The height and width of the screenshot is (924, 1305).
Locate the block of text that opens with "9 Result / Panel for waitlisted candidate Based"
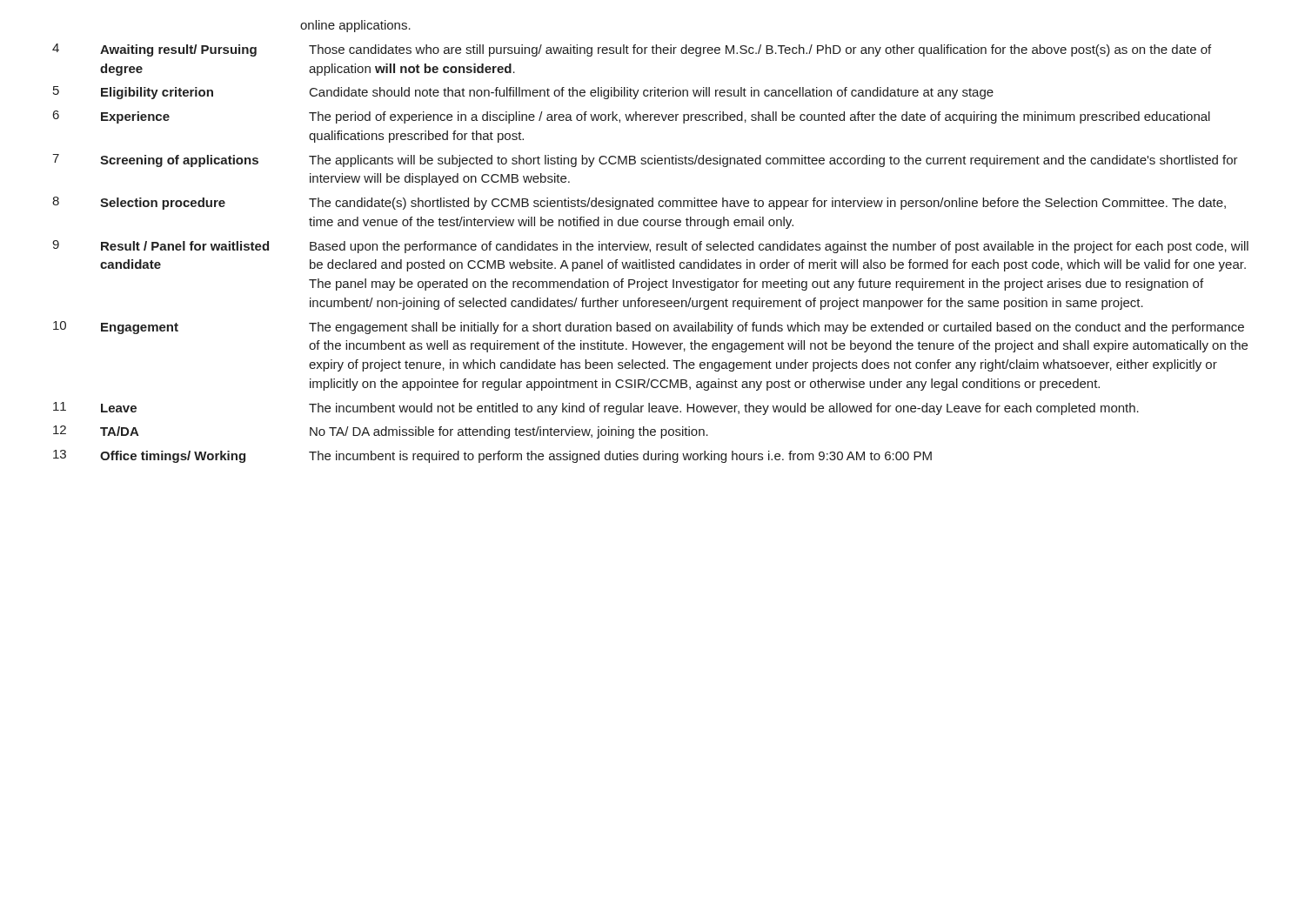tap(652, 274)
